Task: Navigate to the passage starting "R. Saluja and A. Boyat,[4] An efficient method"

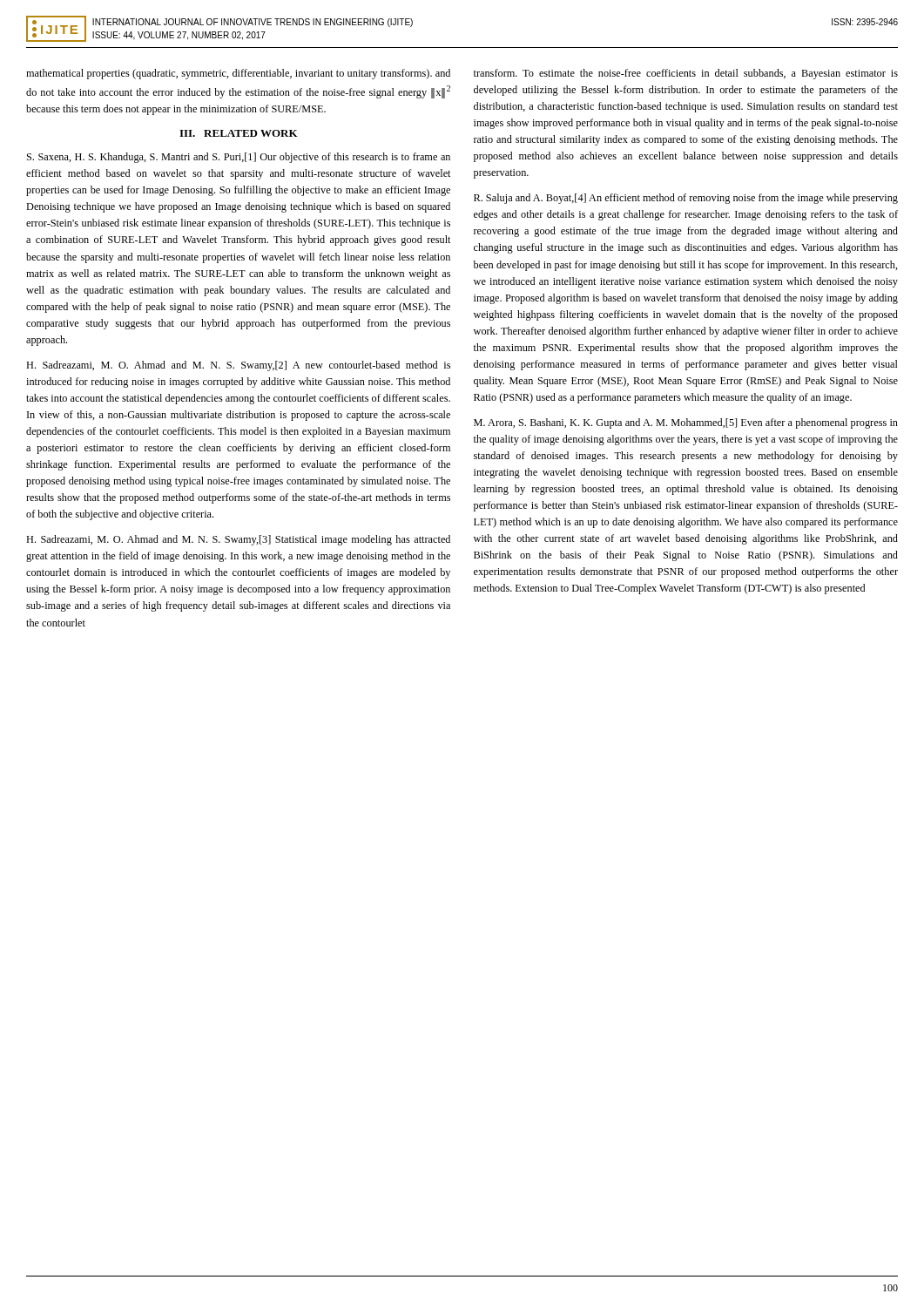Action: 686,298
